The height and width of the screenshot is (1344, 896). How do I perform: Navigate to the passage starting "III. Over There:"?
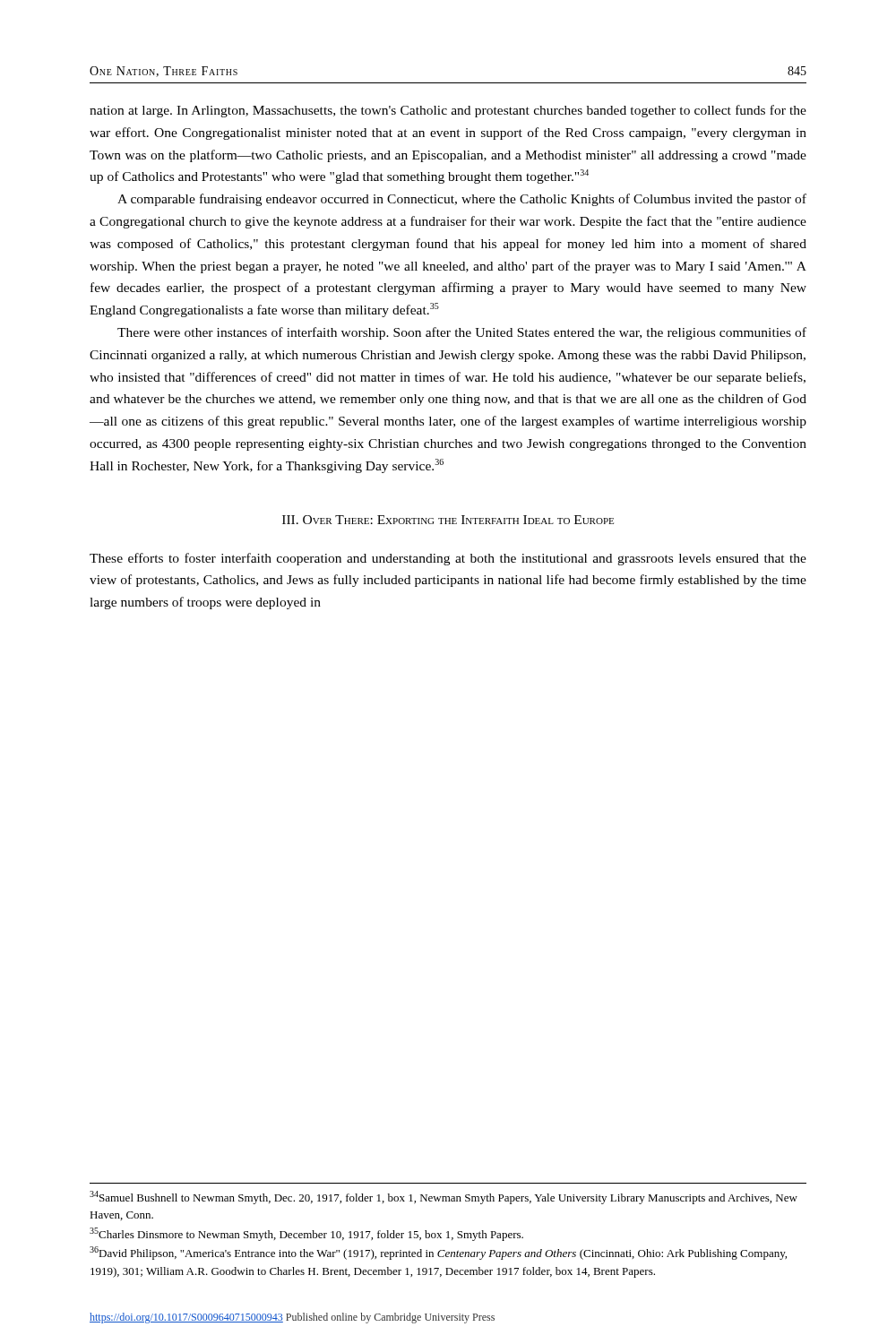448,519
